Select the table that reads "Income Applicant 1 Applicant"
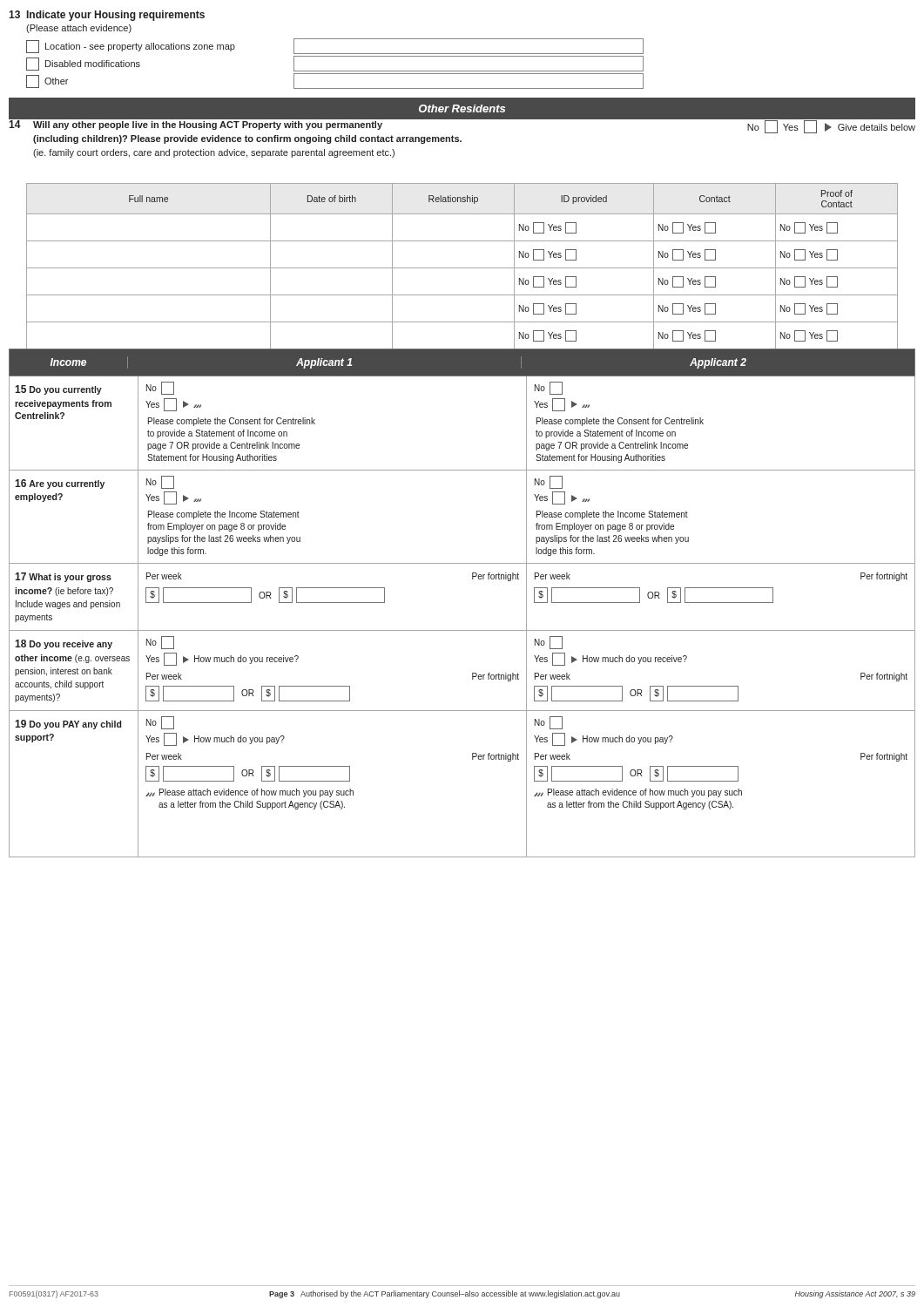 coord(462,603)
